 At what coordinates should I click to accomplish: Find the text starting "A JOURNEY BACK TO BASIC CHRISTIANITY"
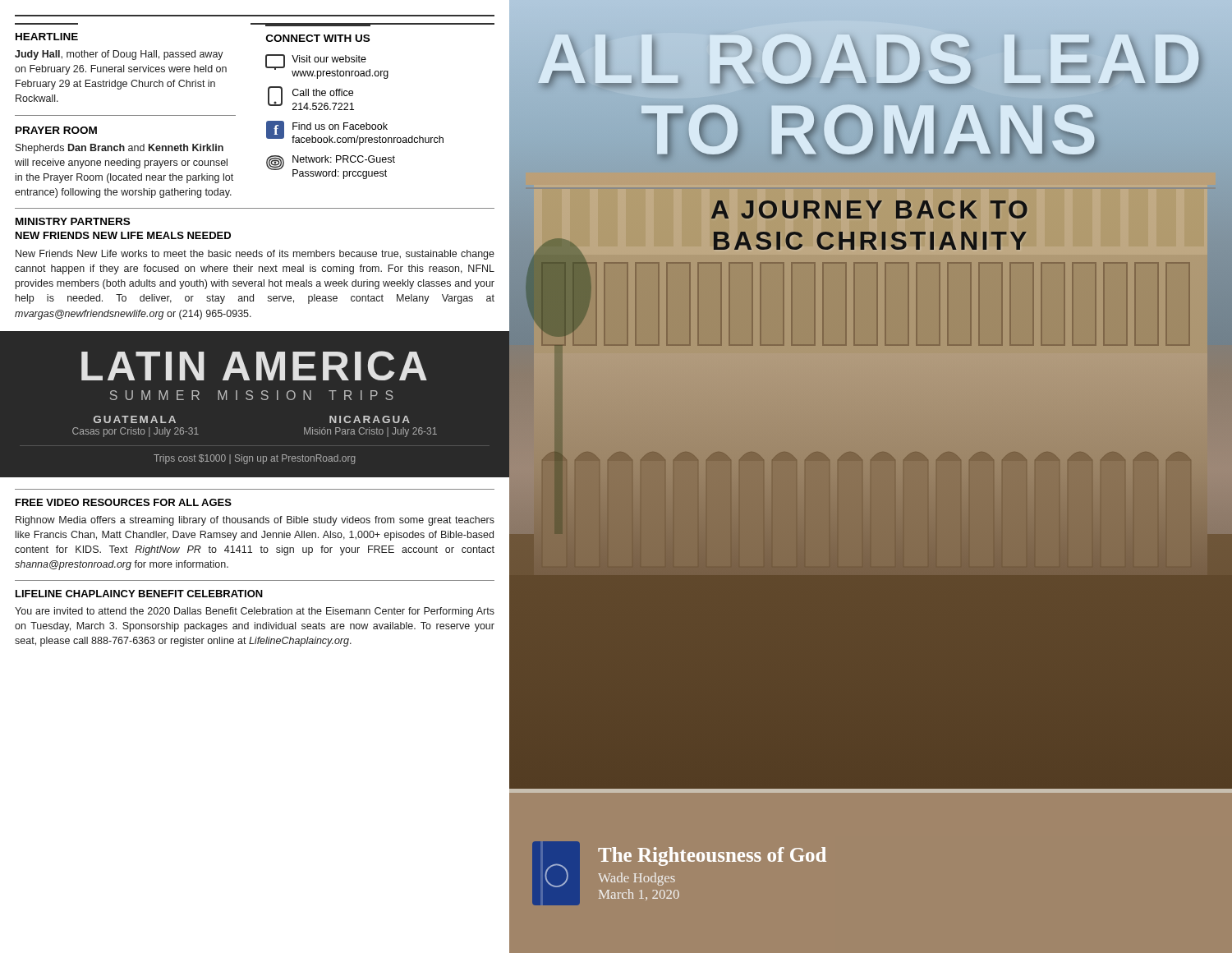coord(871,225)
